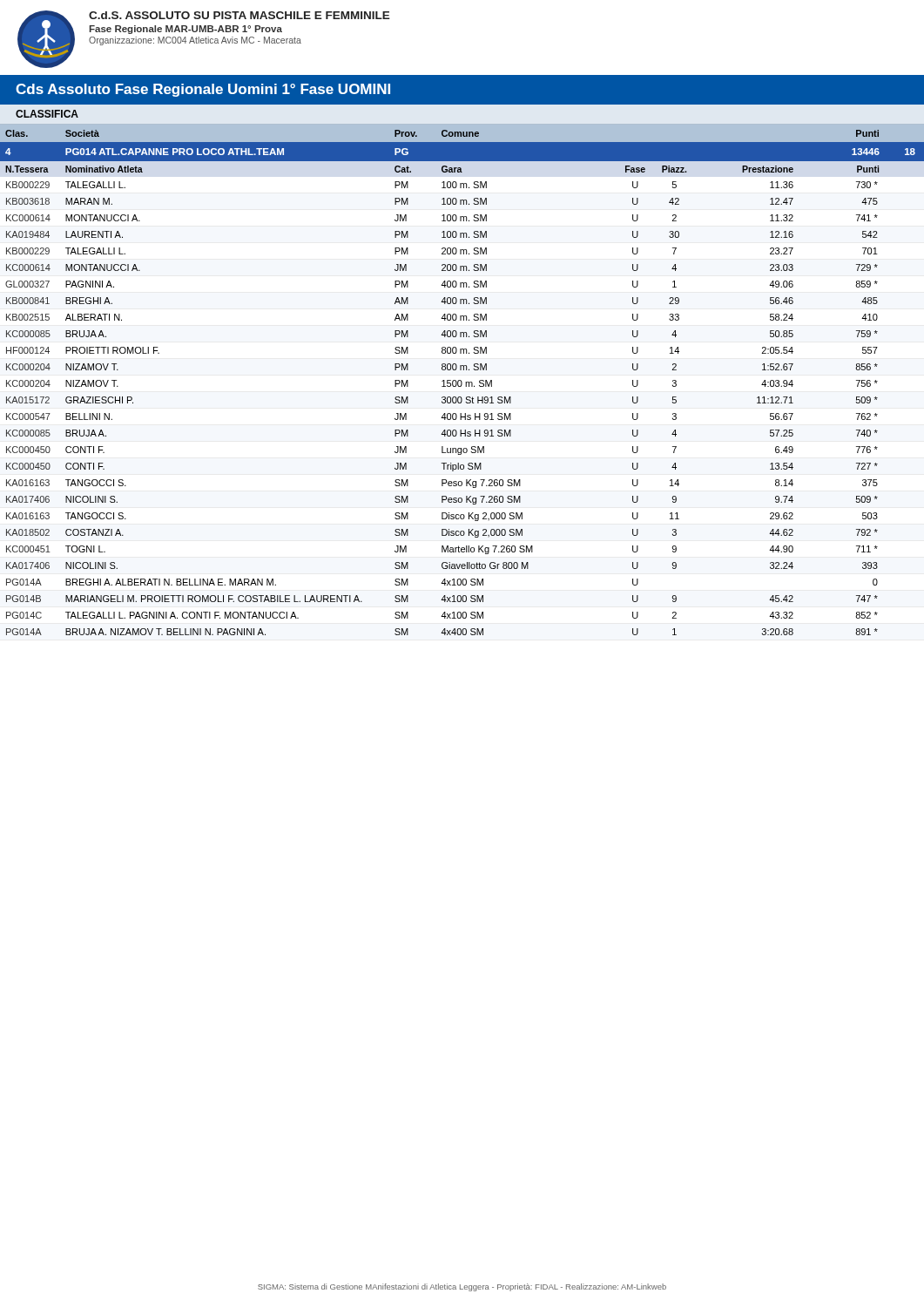Viewport: 924px width, 1307px height.
Task: Select a section header
Action: pos(47,114)
